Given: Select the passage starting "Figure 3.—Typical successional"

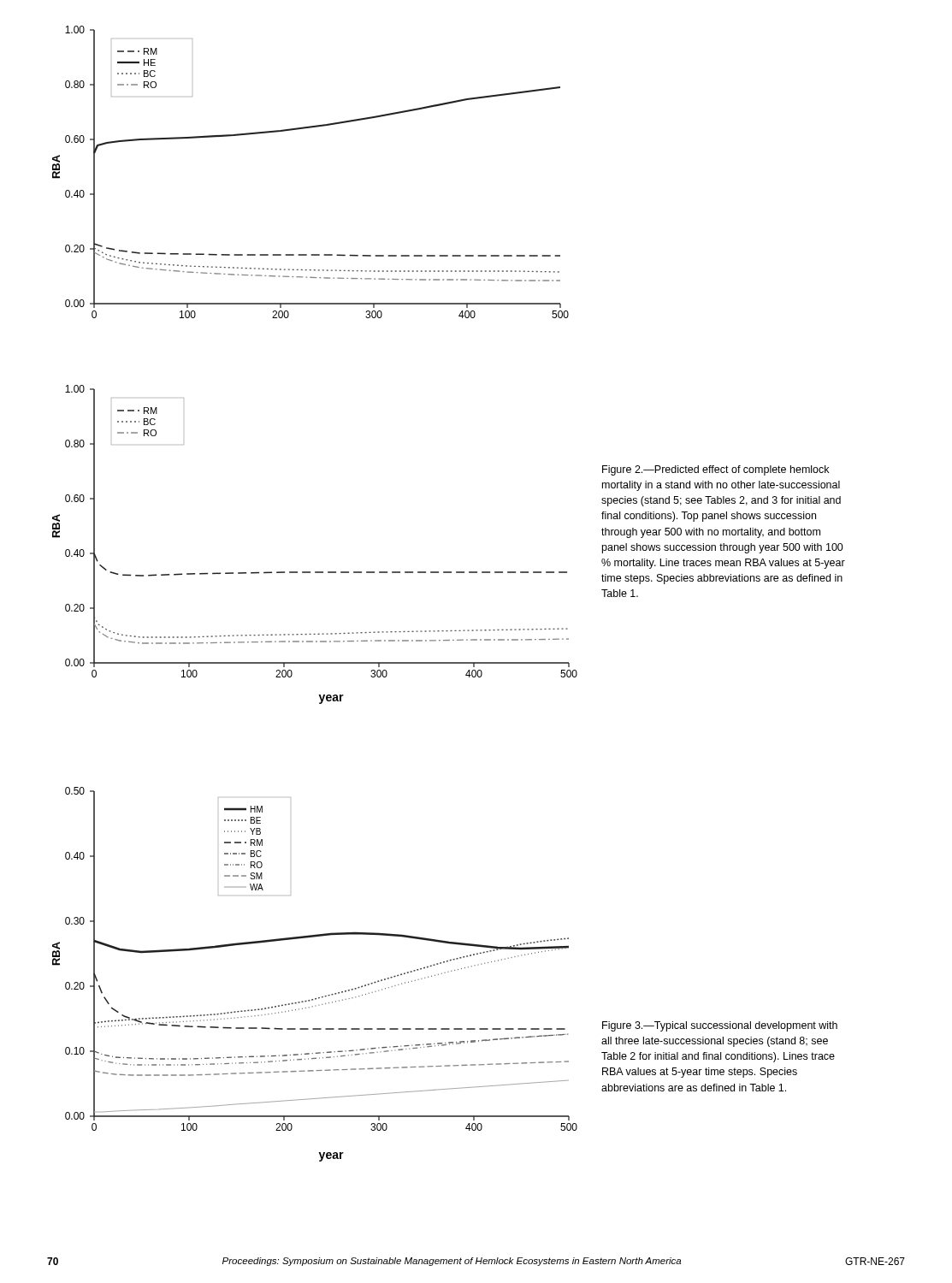Looking at the screenshot, I should pos(720,1057).
